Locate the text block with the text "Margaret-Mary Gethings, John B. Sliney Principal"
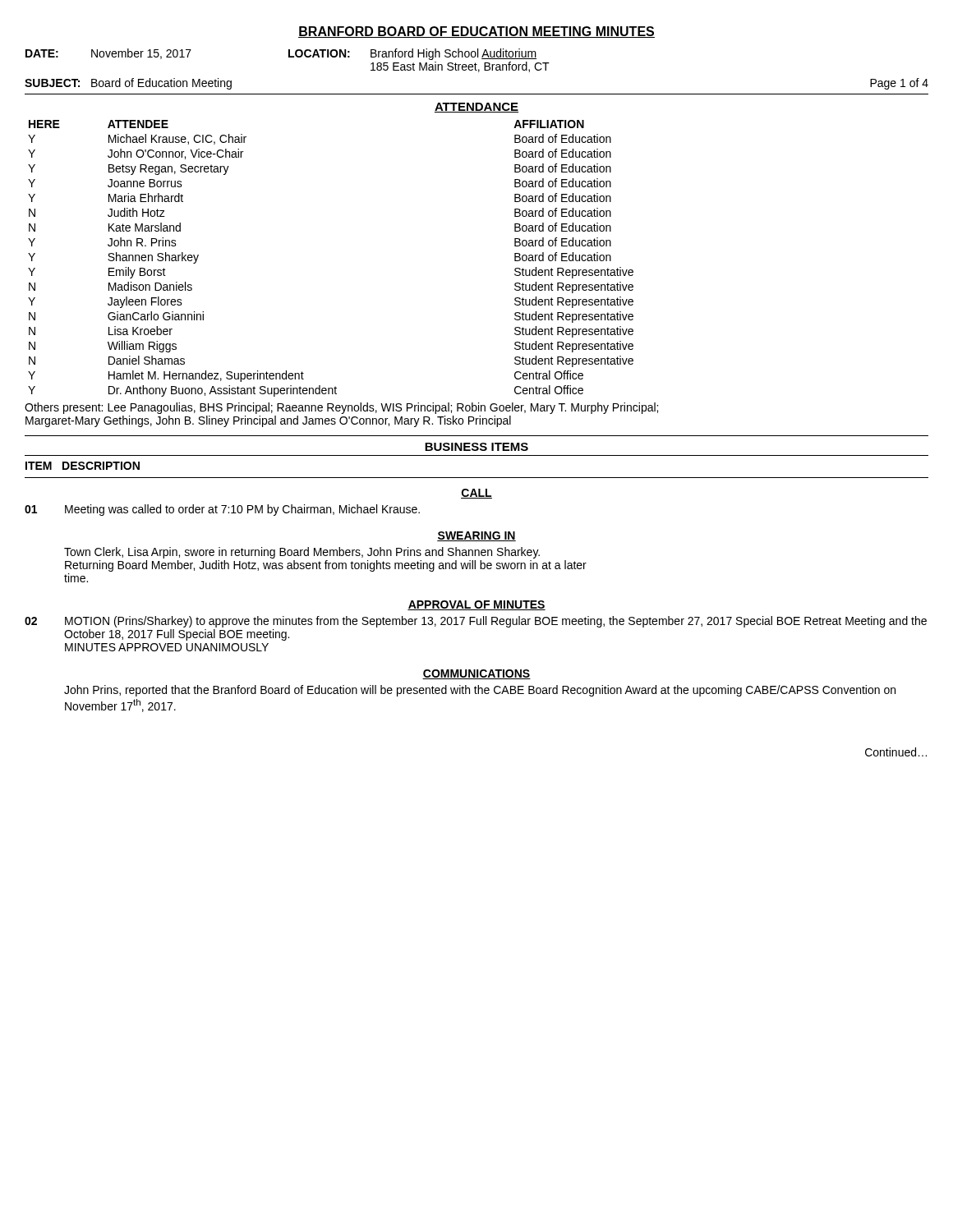The image size is (953, 1232). (x=268, y=421)
